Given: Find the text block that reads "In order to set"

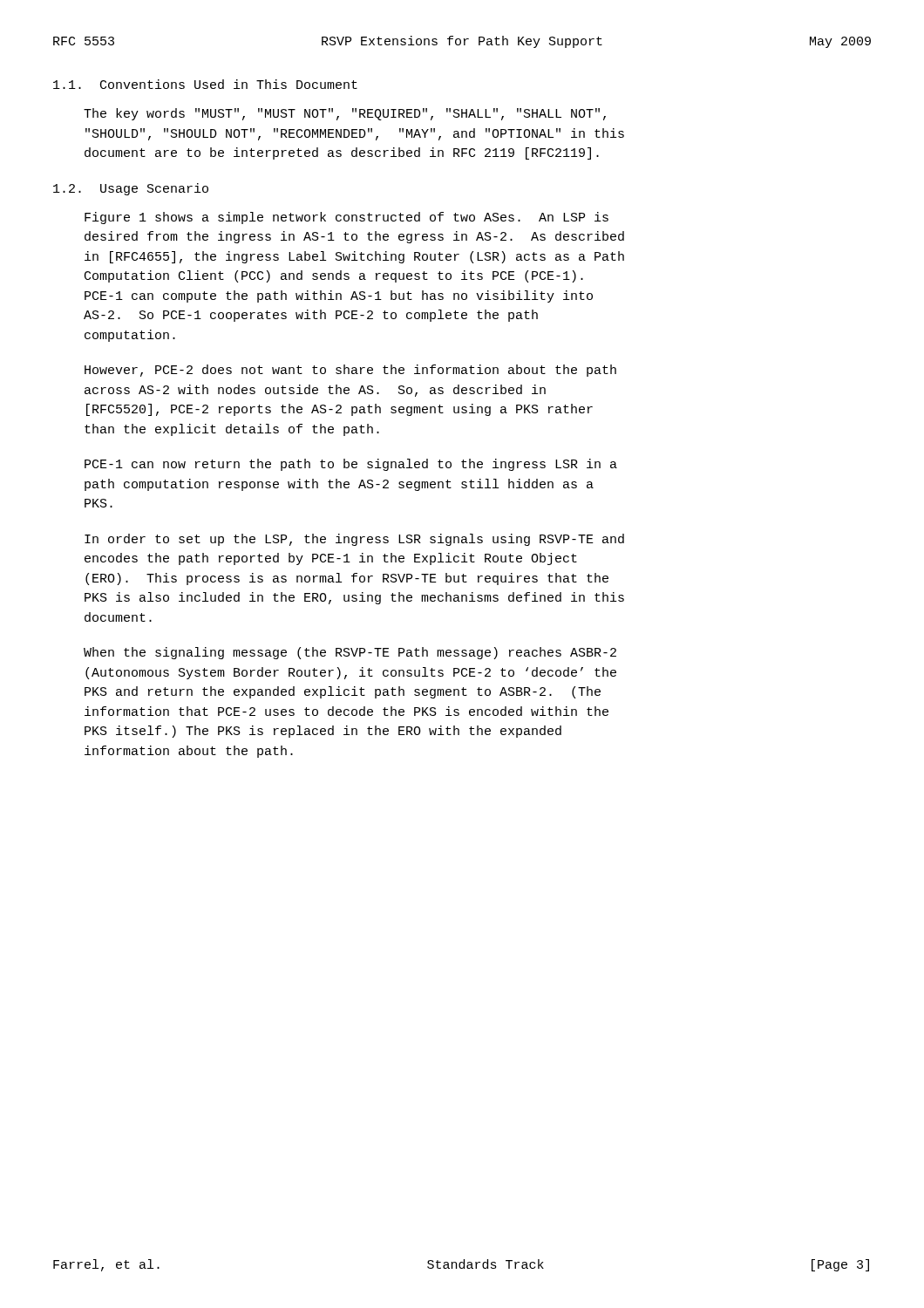Looking at the screenshot, I should point(354,579).
